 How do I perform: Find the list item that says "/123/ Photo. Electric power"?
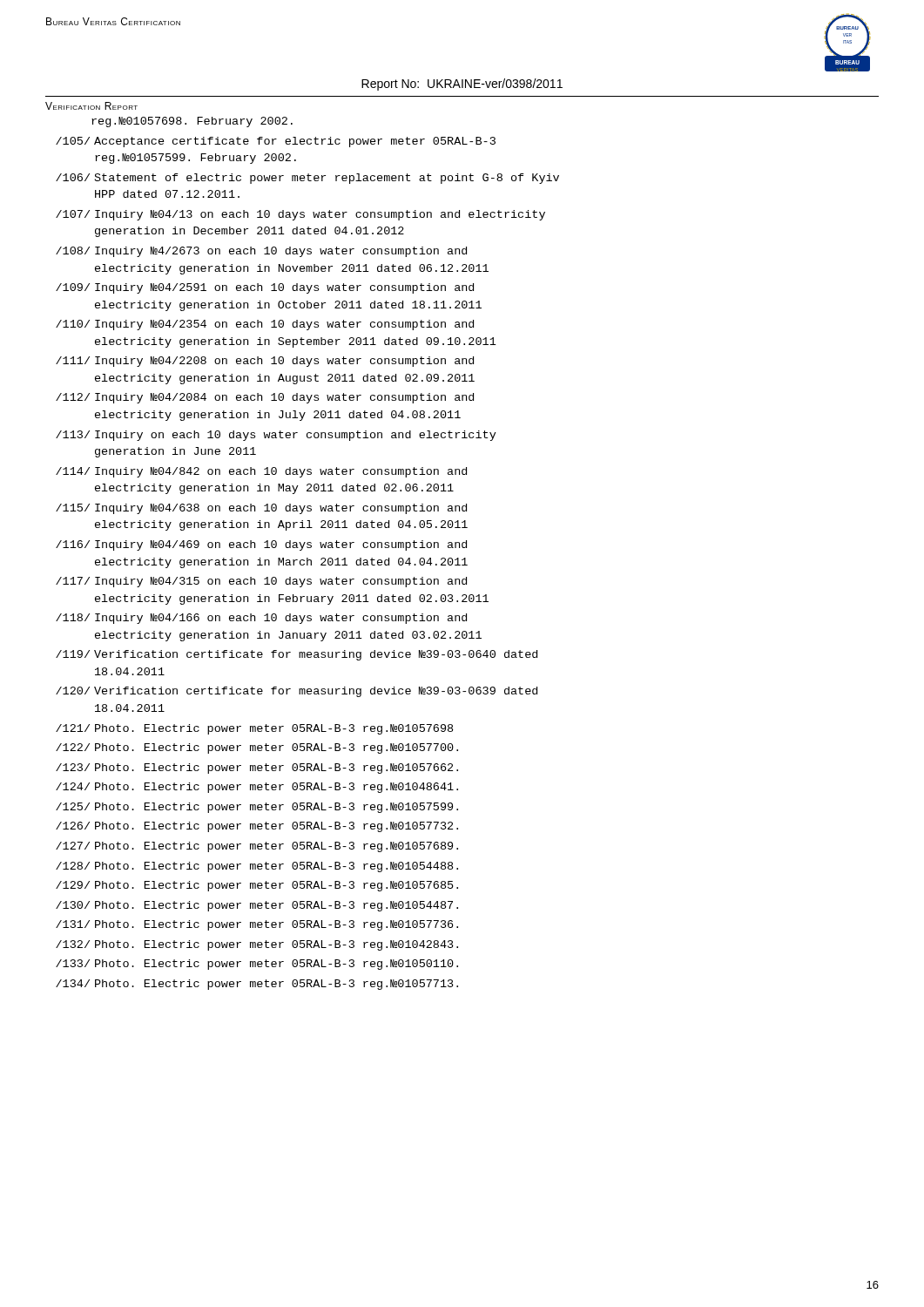click(x=462, y=768)
